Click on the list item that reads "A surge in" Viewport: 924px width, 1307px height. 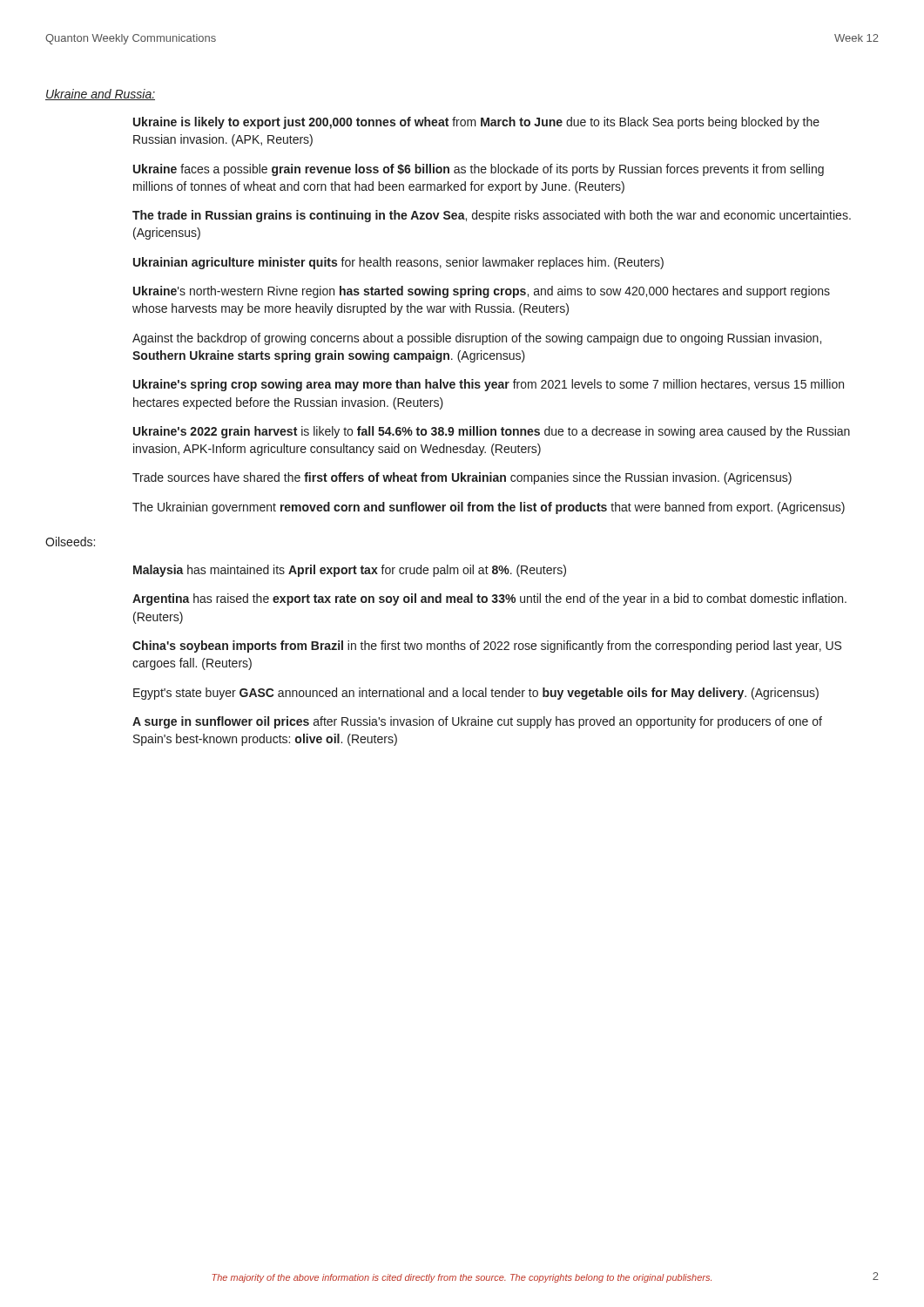(477, 730)
